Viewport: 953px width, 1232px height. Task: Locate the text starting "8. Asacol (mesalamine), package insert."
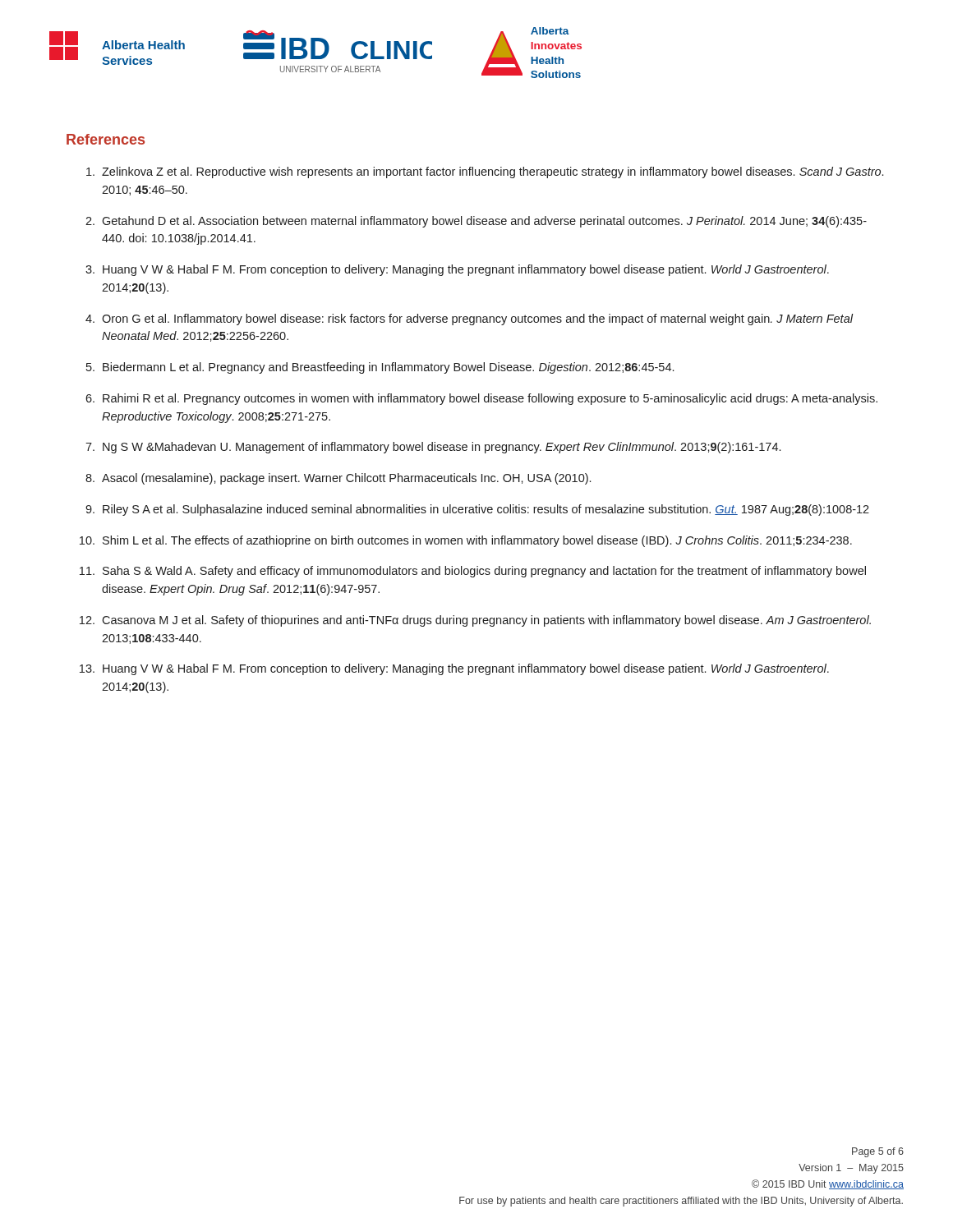coord(476,479)
